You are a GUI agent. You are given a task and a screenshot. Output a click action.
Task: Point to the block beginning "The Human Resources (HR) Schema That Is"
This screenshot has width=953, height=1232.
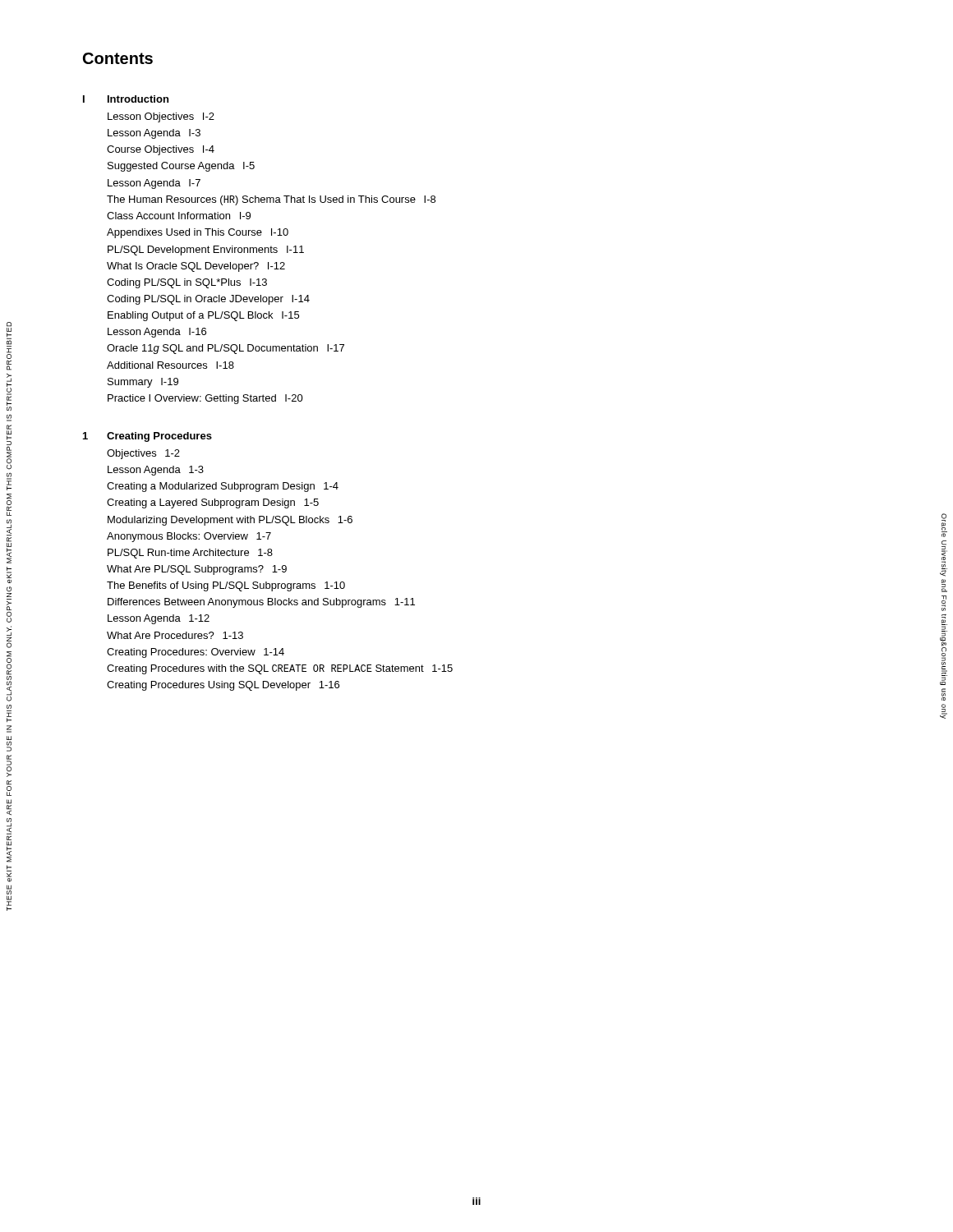[x=271, y=200]
